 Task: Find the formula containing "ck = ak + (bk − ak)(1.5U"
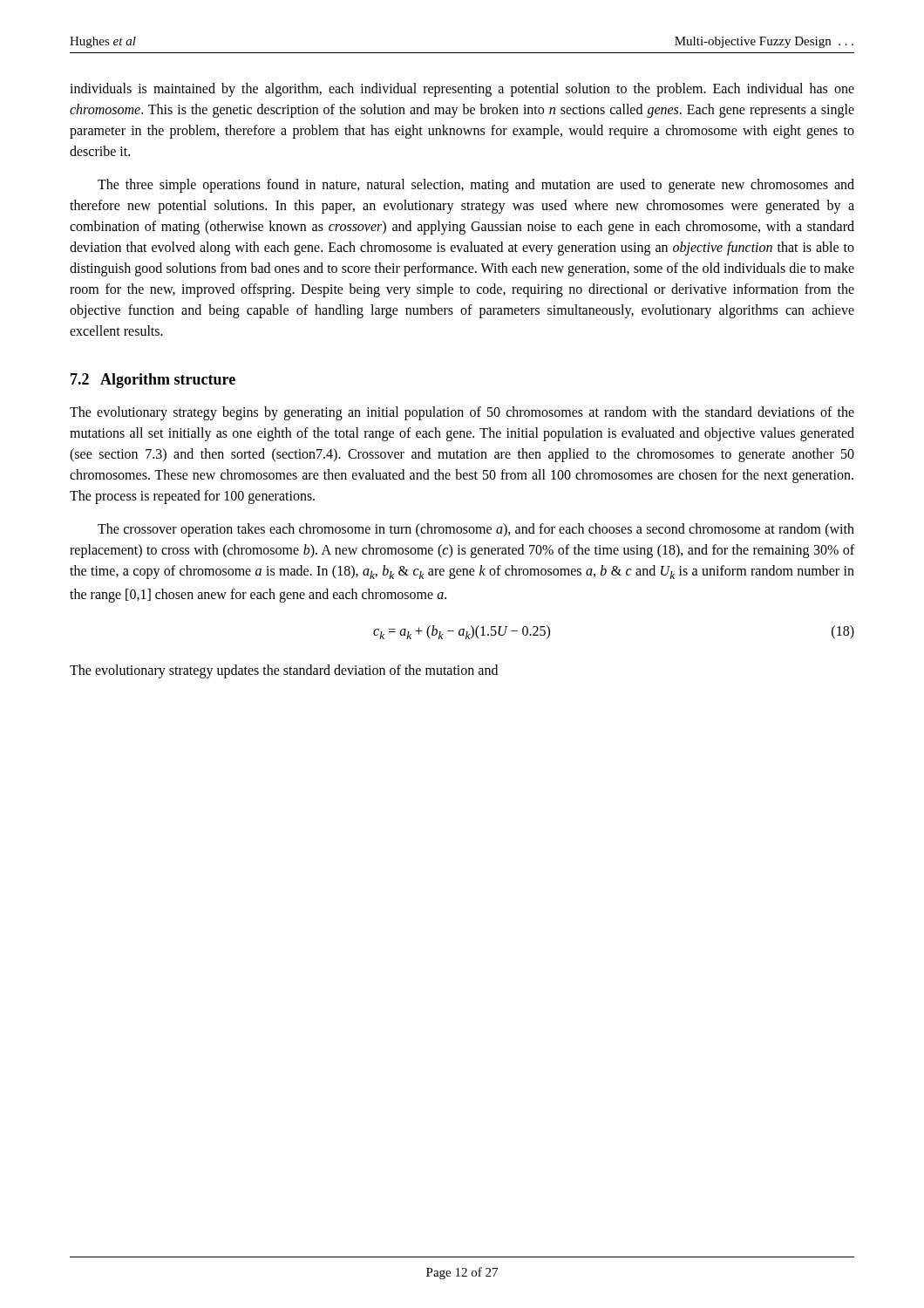tap(462, 634)
